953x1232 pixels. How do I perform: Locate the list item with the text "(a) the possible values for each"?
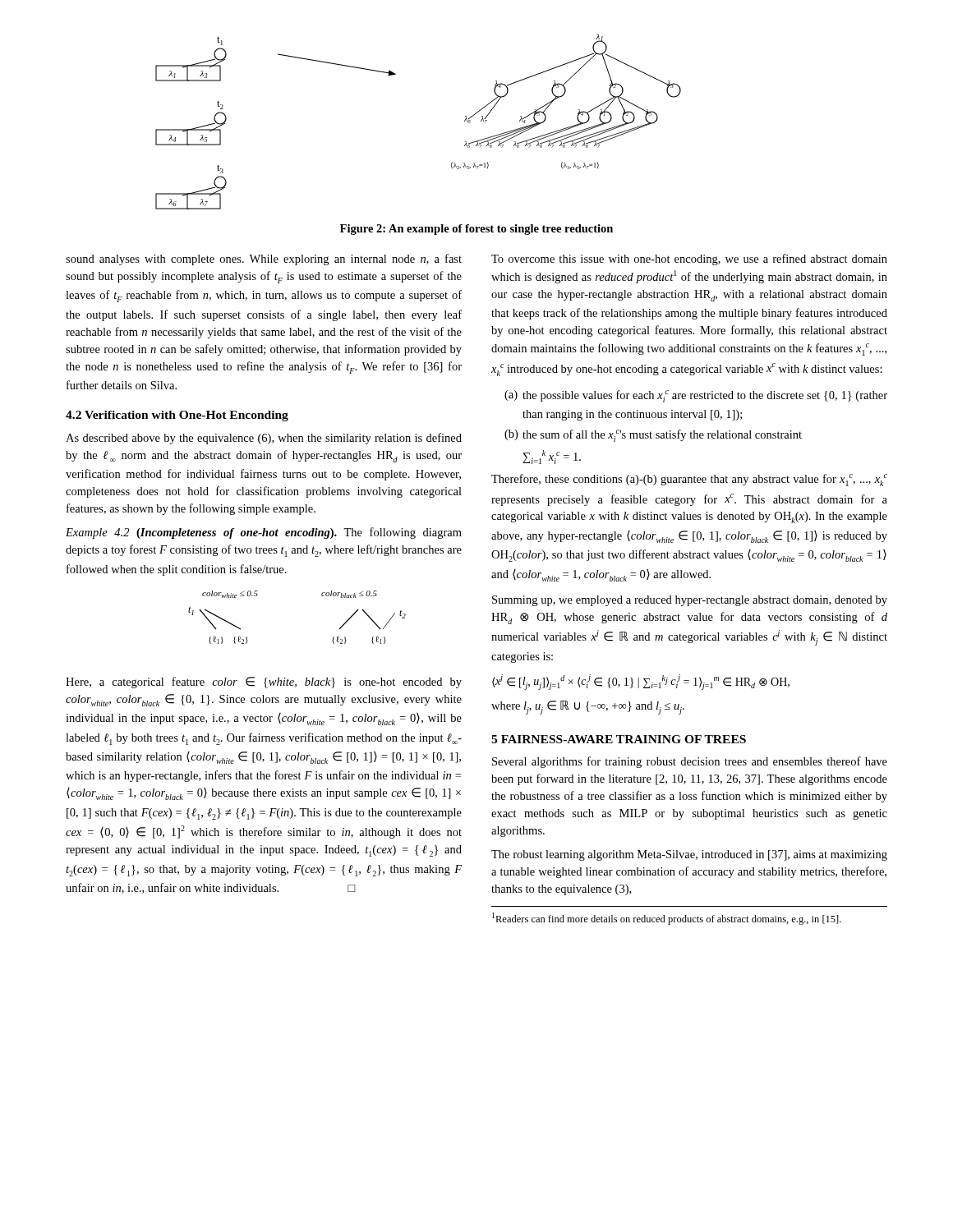pyautogui.click(x=696, y=404)
